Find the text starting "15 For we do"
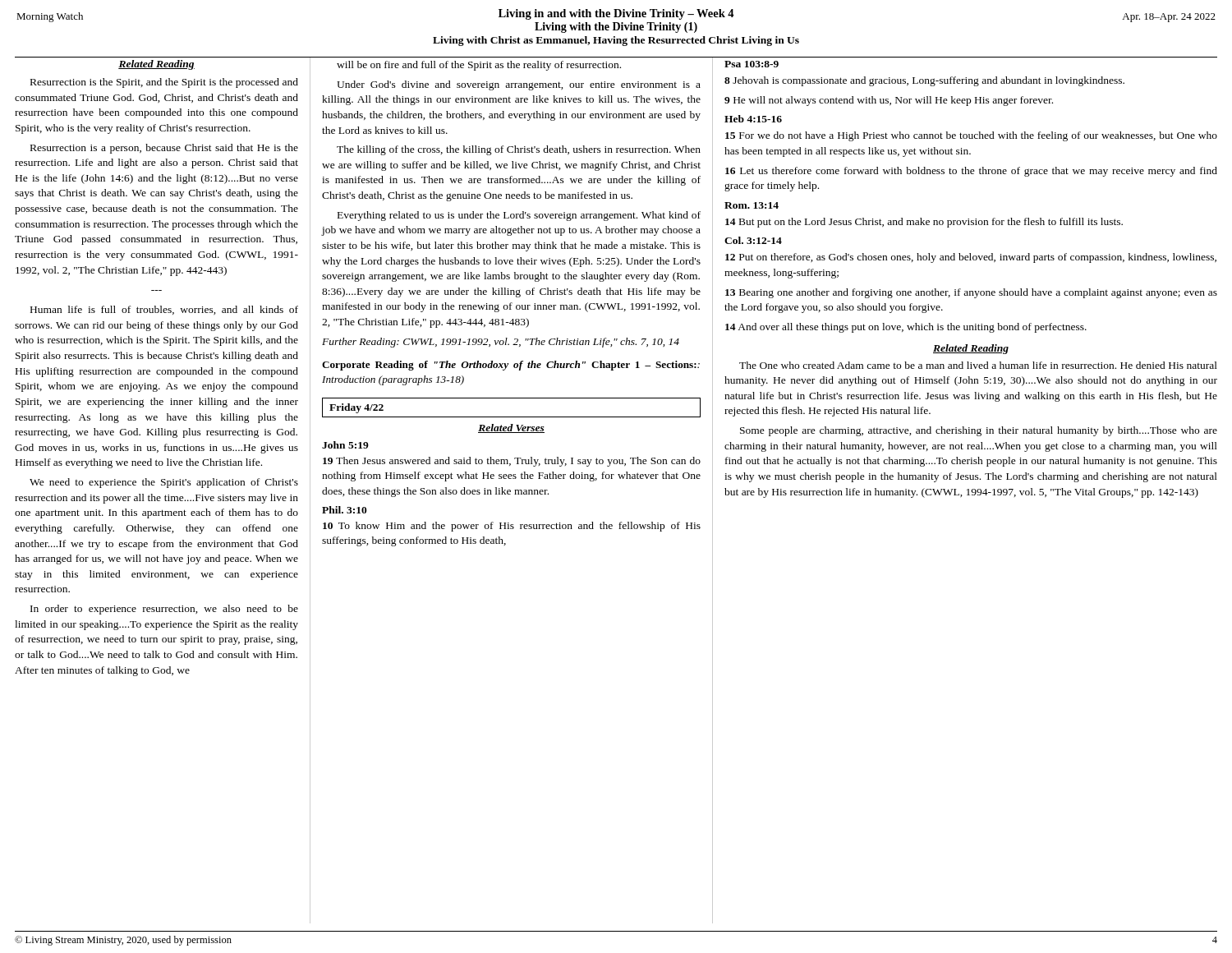Viewport: 1232px width, 953px height. click(971, 161)
